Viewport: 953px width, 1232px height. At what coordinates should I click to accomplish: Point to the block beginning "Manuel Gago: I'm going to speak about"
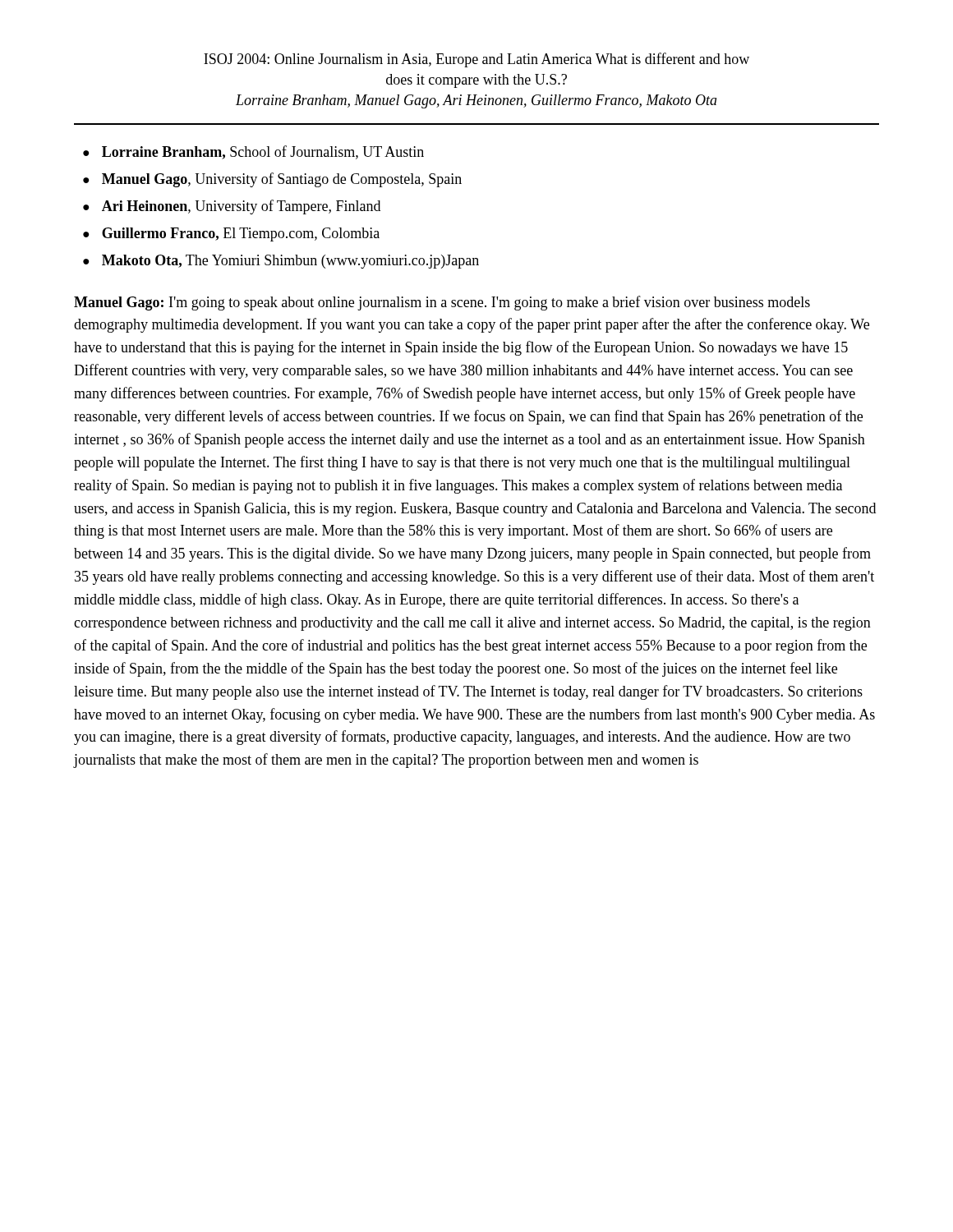[x=475, y=531]
